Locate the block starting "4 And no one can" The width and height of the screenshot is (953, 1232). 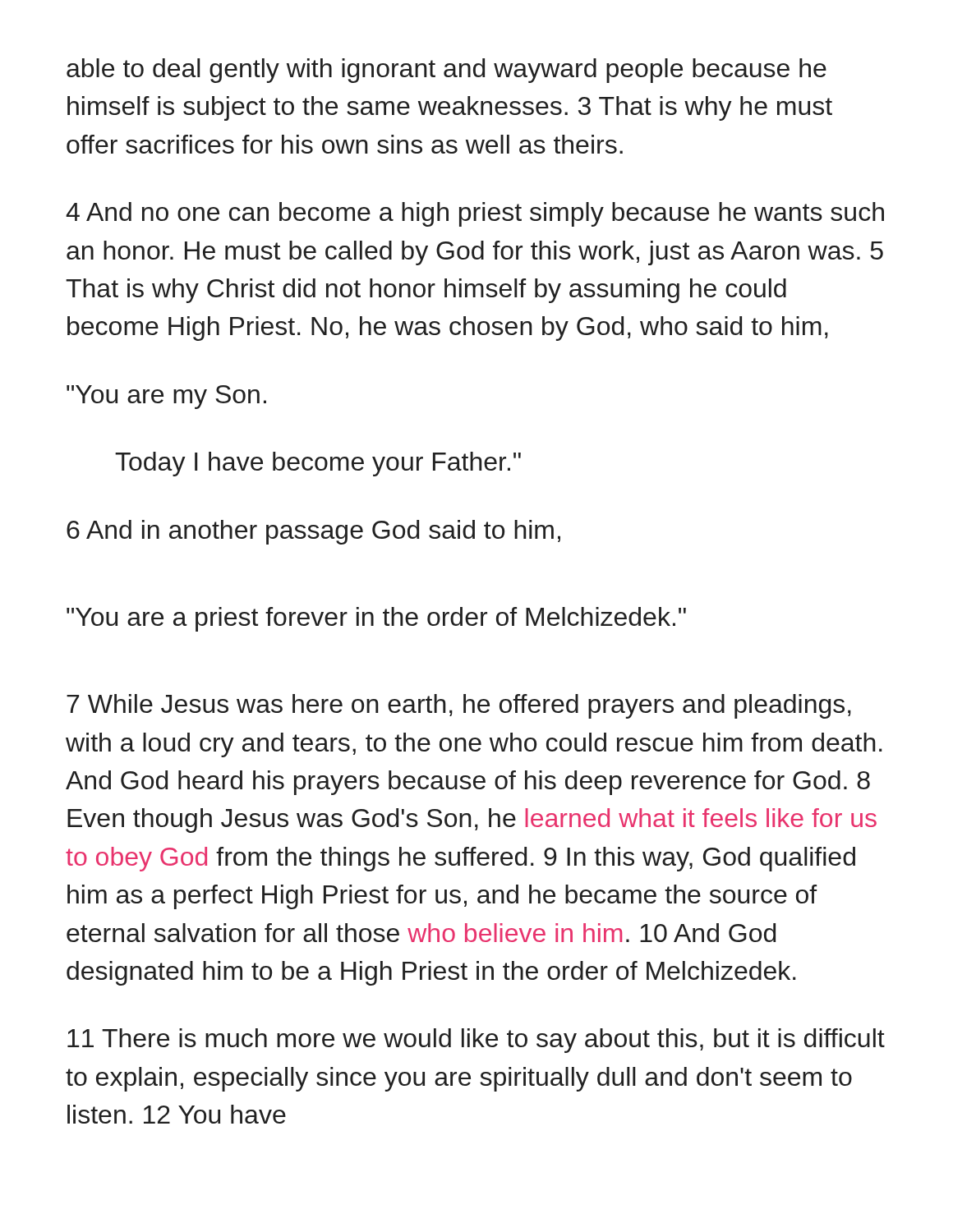coord(476,269)
